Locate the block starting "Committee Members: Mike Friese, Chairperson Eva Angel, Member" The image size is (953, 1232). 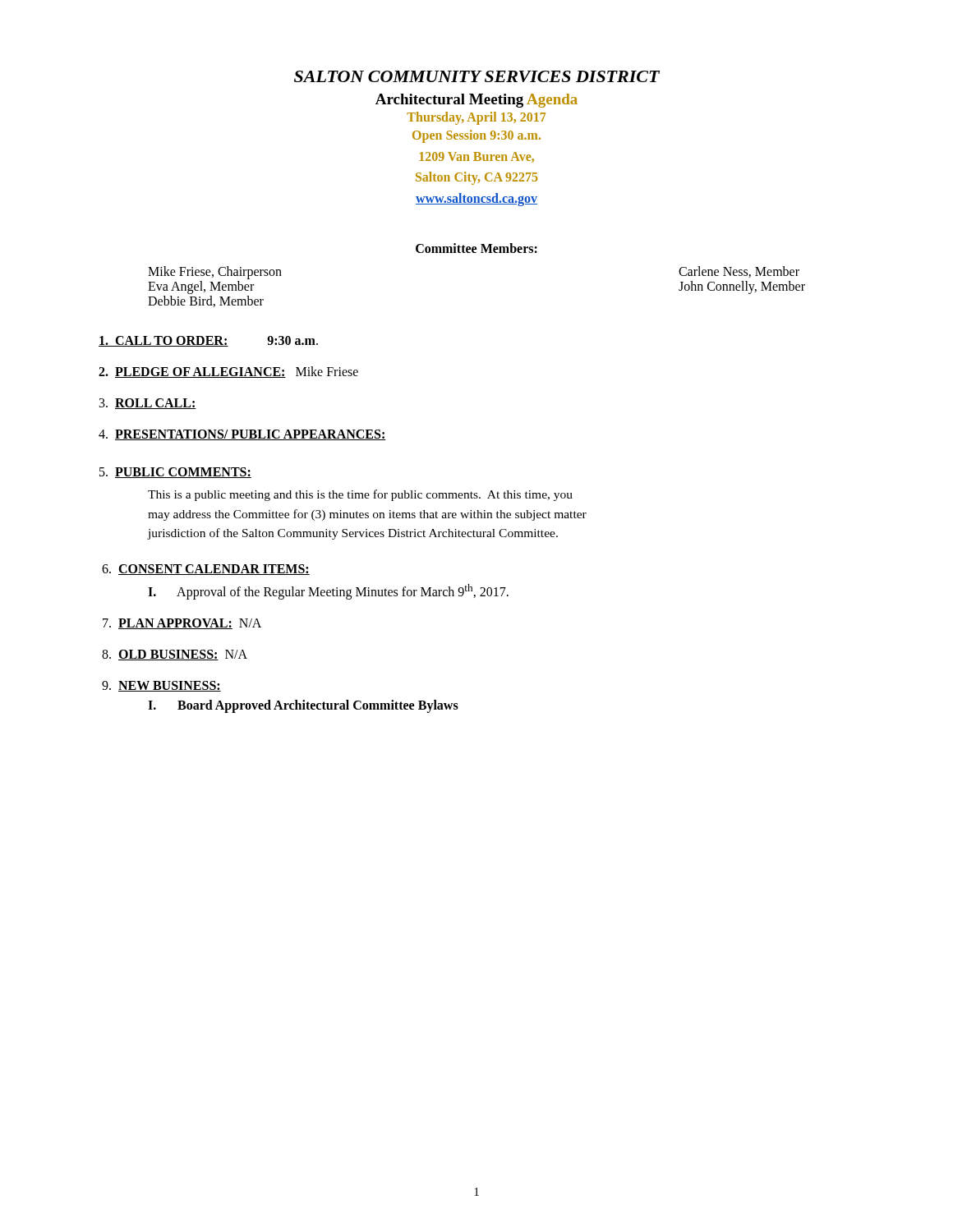pos(476,248)
